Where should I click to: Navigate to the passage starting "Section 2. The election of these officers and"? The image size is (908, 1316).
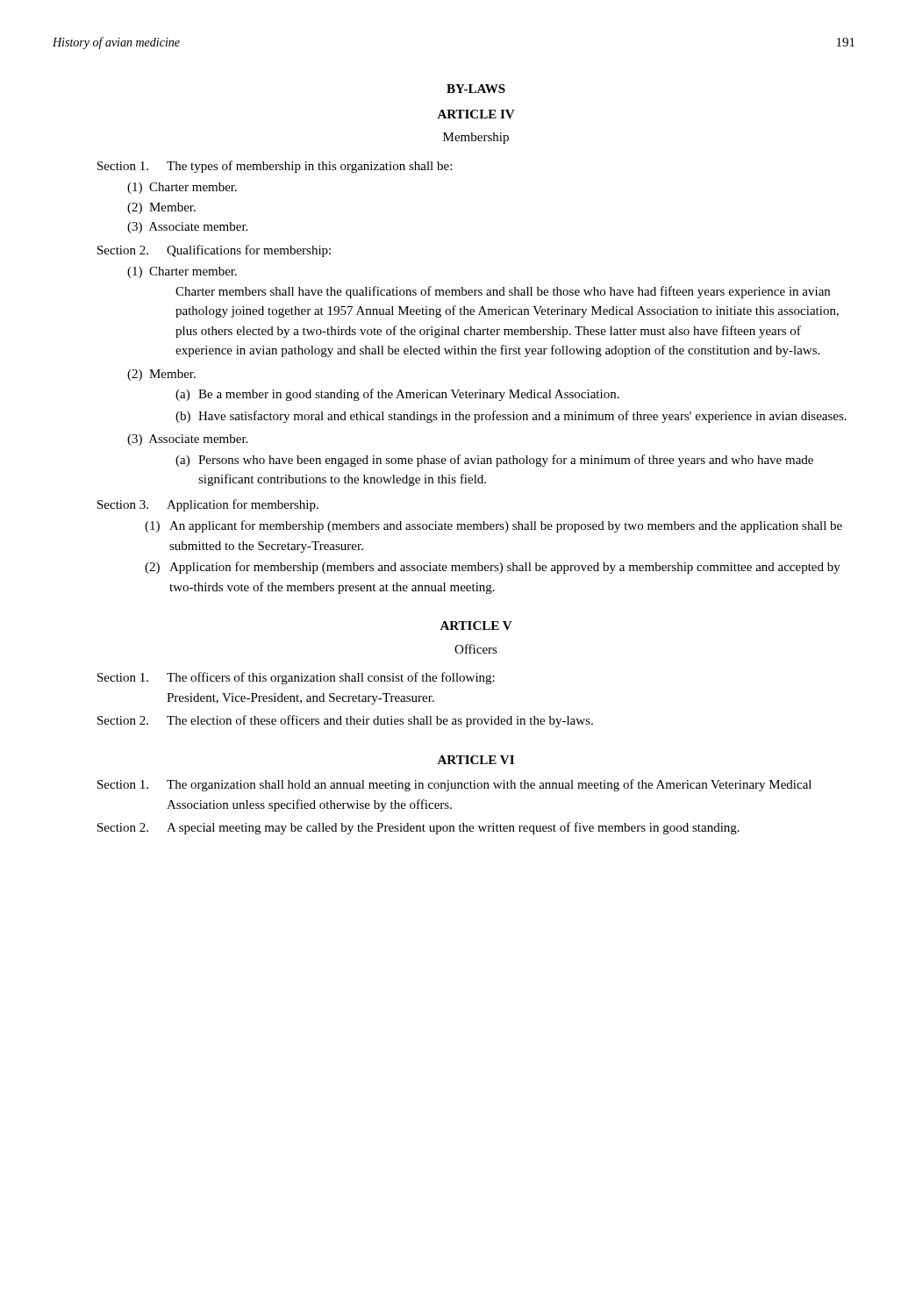point(476,721)
